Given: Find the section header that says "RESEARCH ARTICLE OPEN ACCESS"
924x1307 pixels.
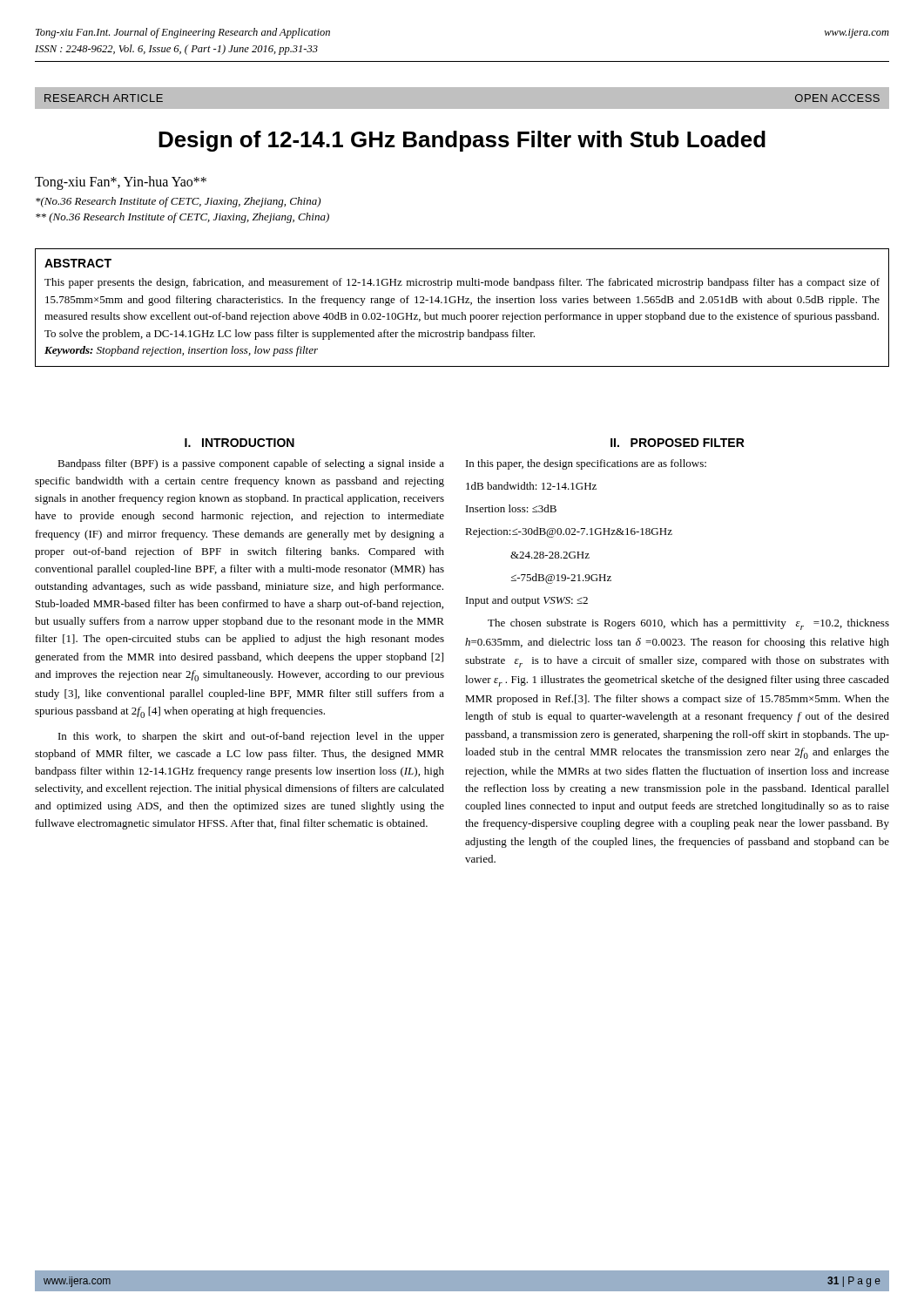Looking at the screenshot, I should click(x=462, y=98).
